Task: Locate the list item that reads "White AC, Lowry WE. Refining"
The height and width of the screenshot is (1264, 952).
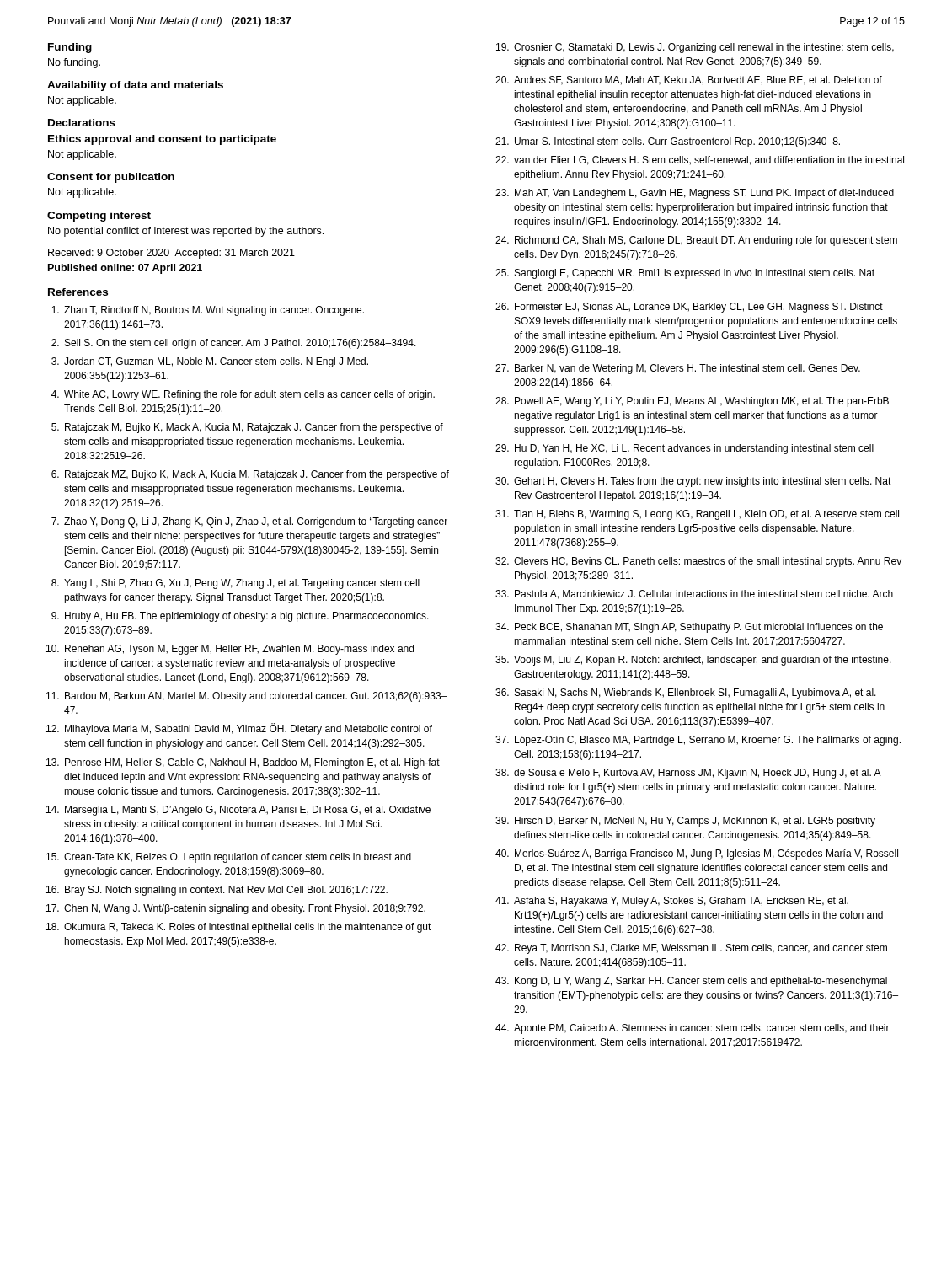Action: (x=250, y=401)
